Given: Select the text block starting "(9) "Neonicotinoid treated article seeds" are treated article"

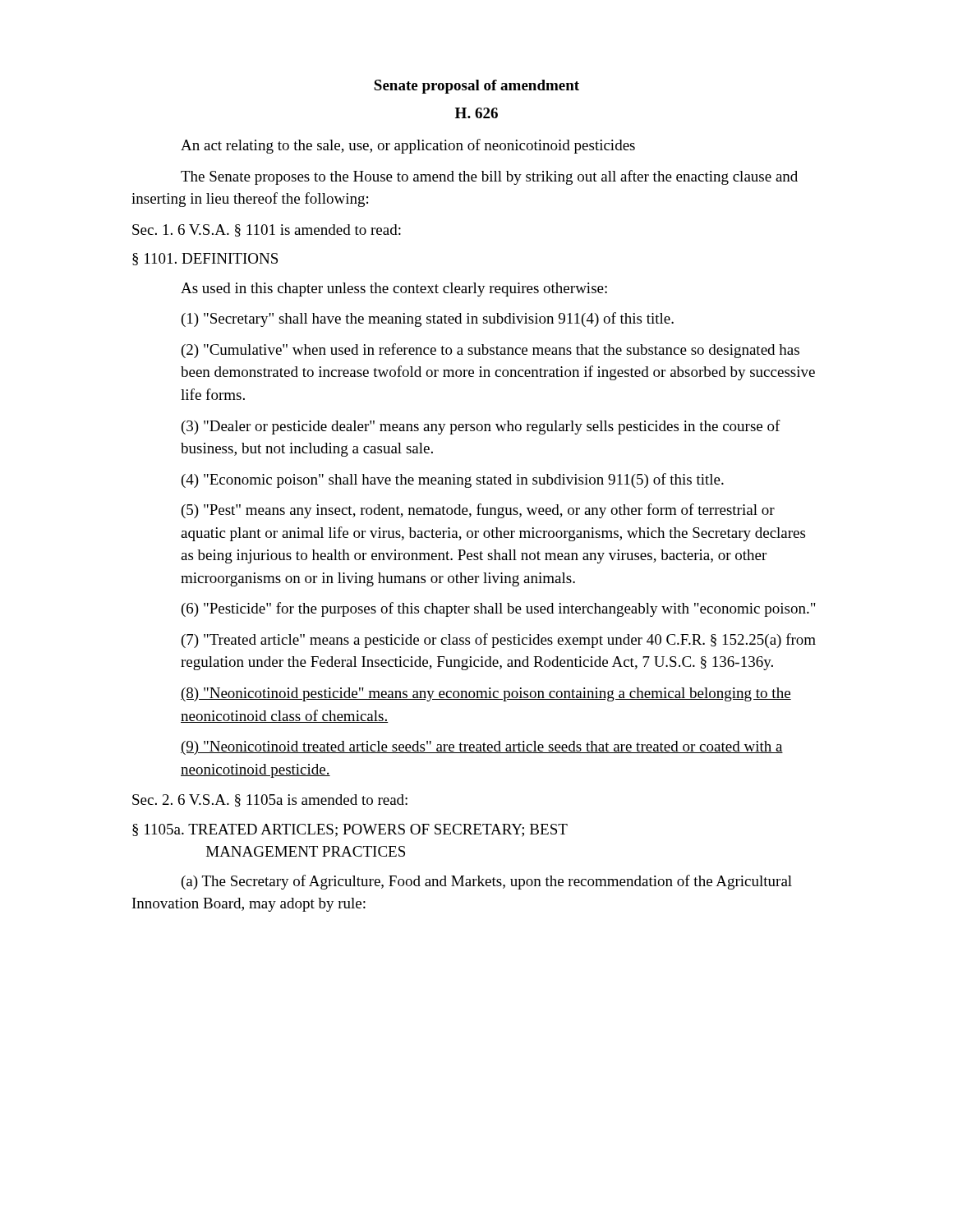Looking at the screenshot, I should pyautogui.click(x=482, y=758).
